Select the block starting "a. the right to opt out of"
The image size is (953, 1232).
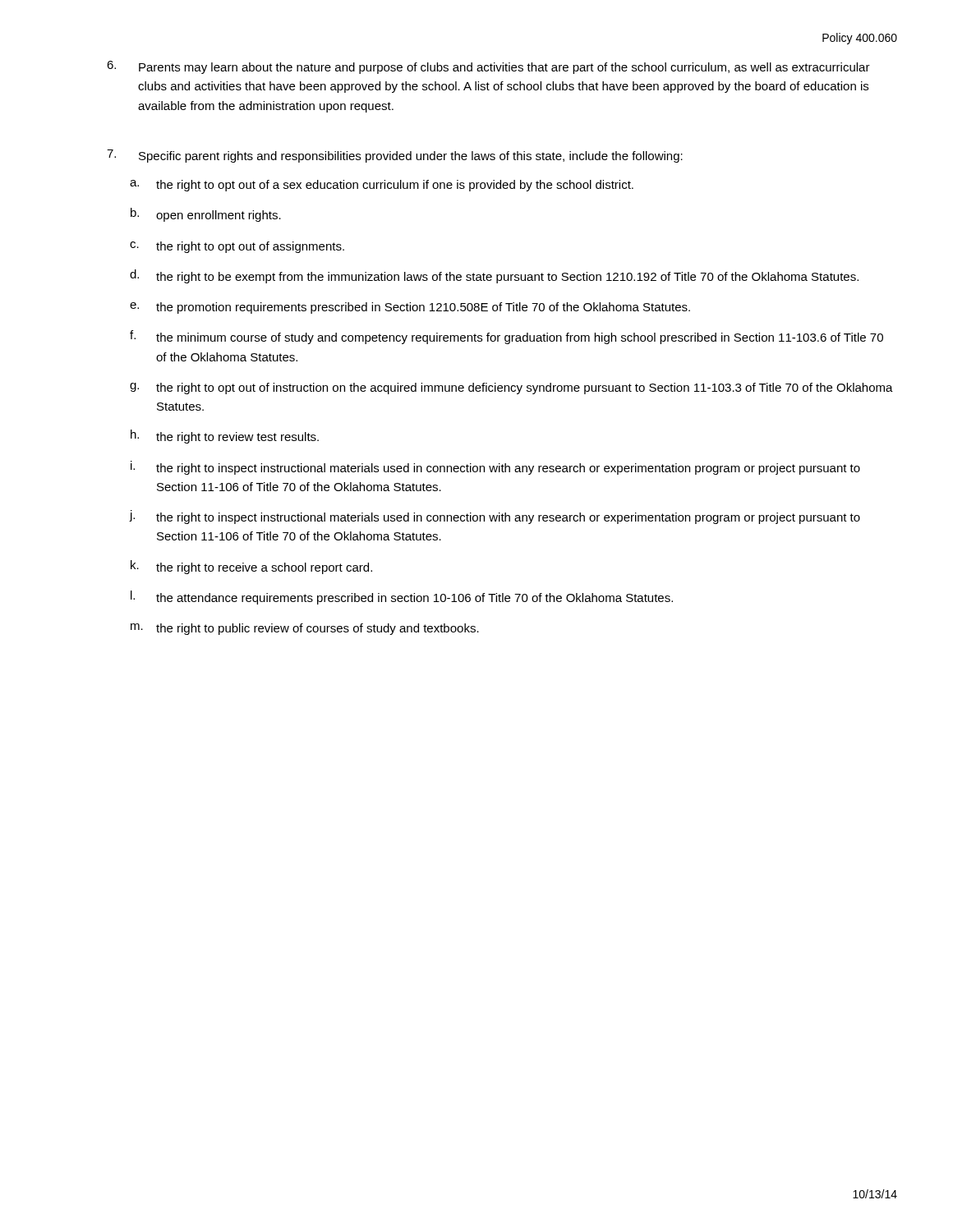tap(382, 184)
